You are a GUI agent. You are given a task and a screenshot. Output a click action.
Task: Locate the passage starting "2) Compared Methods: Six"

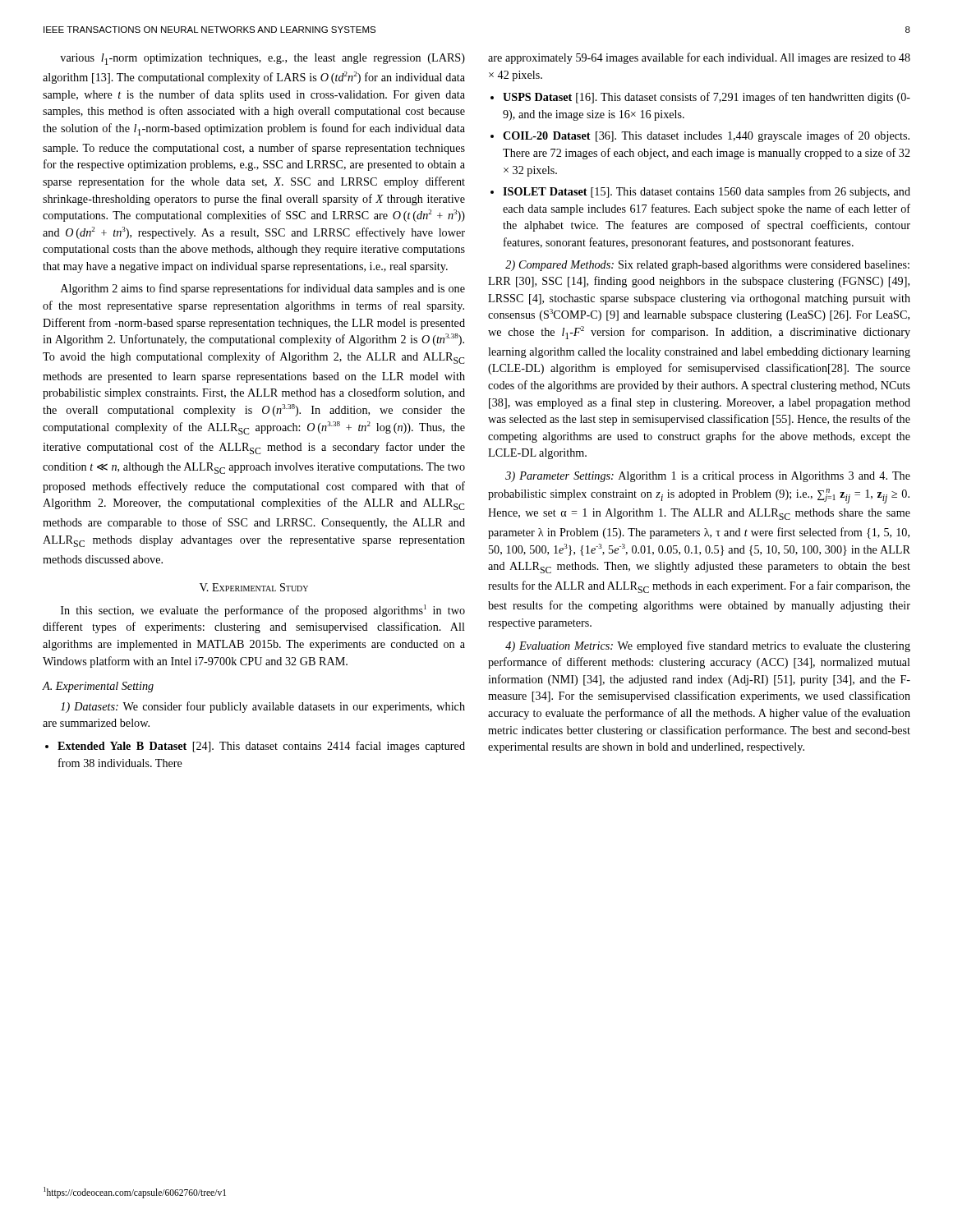pyautogui.click(x=699, y=359)
